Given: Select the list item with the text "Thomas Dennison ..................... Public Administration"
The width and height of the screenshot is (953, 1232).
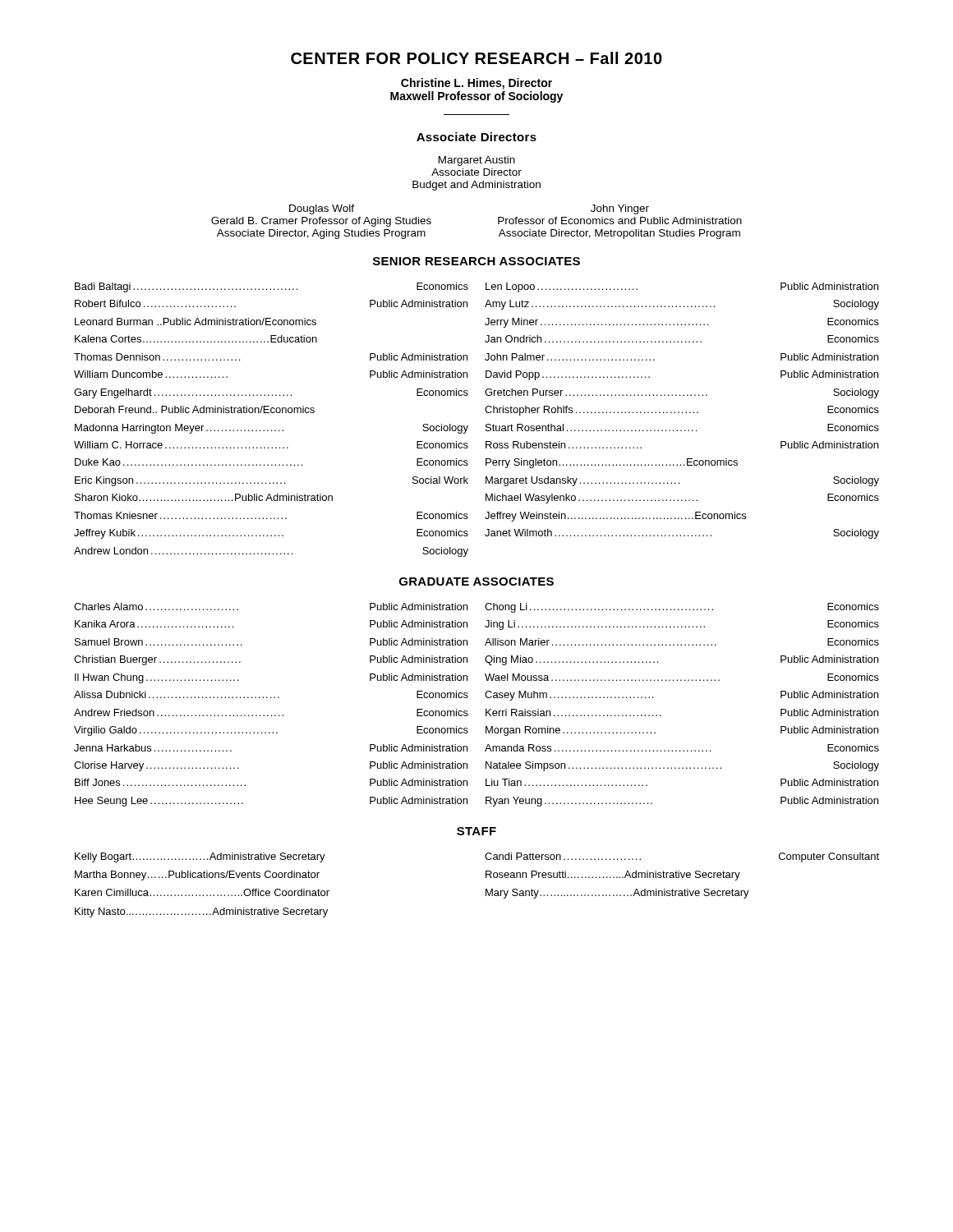Looking at the screenshot, I should [122, 357].
